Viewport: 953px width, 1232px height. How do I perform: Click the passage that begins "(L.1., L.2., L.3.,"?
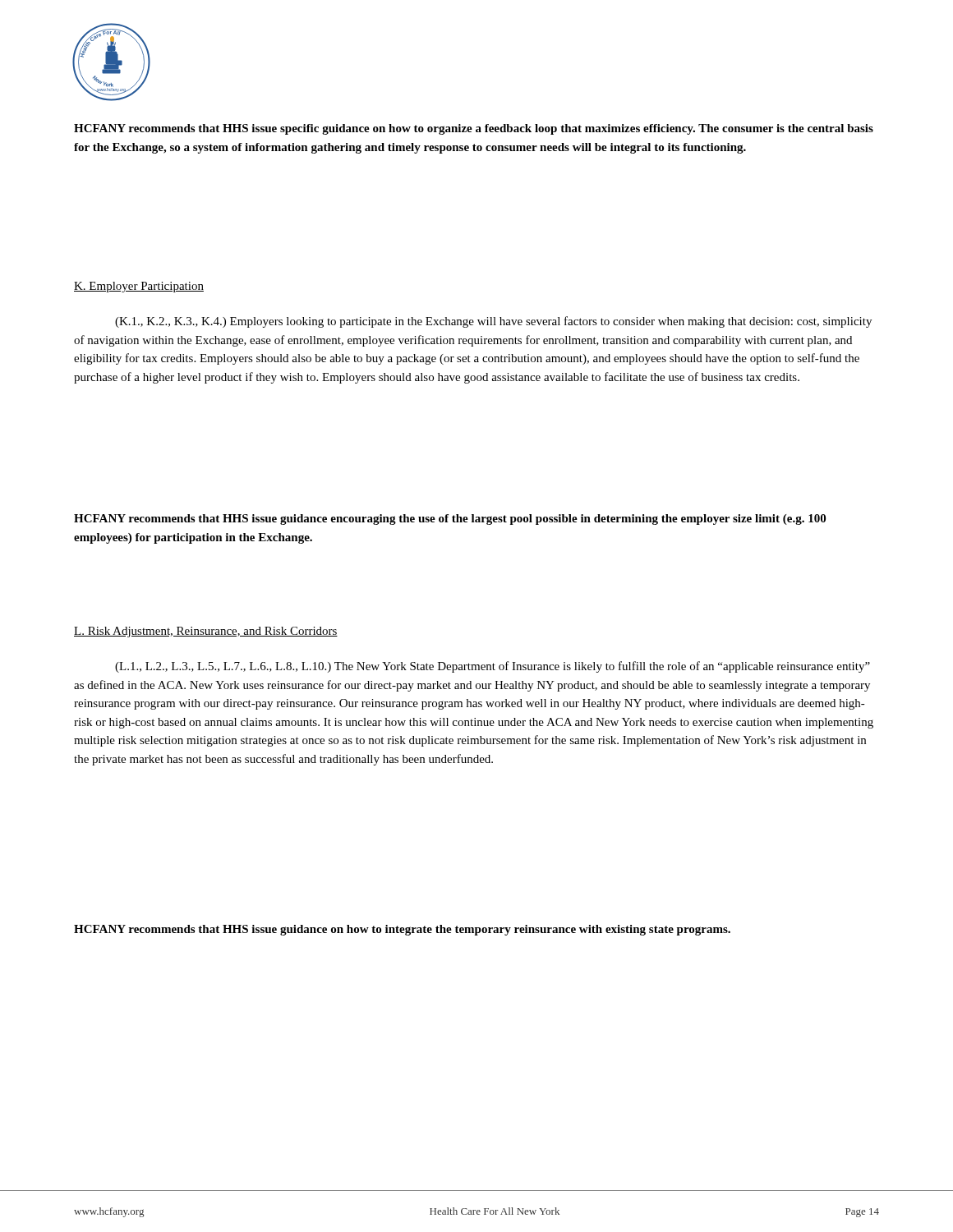click(476, 712)
